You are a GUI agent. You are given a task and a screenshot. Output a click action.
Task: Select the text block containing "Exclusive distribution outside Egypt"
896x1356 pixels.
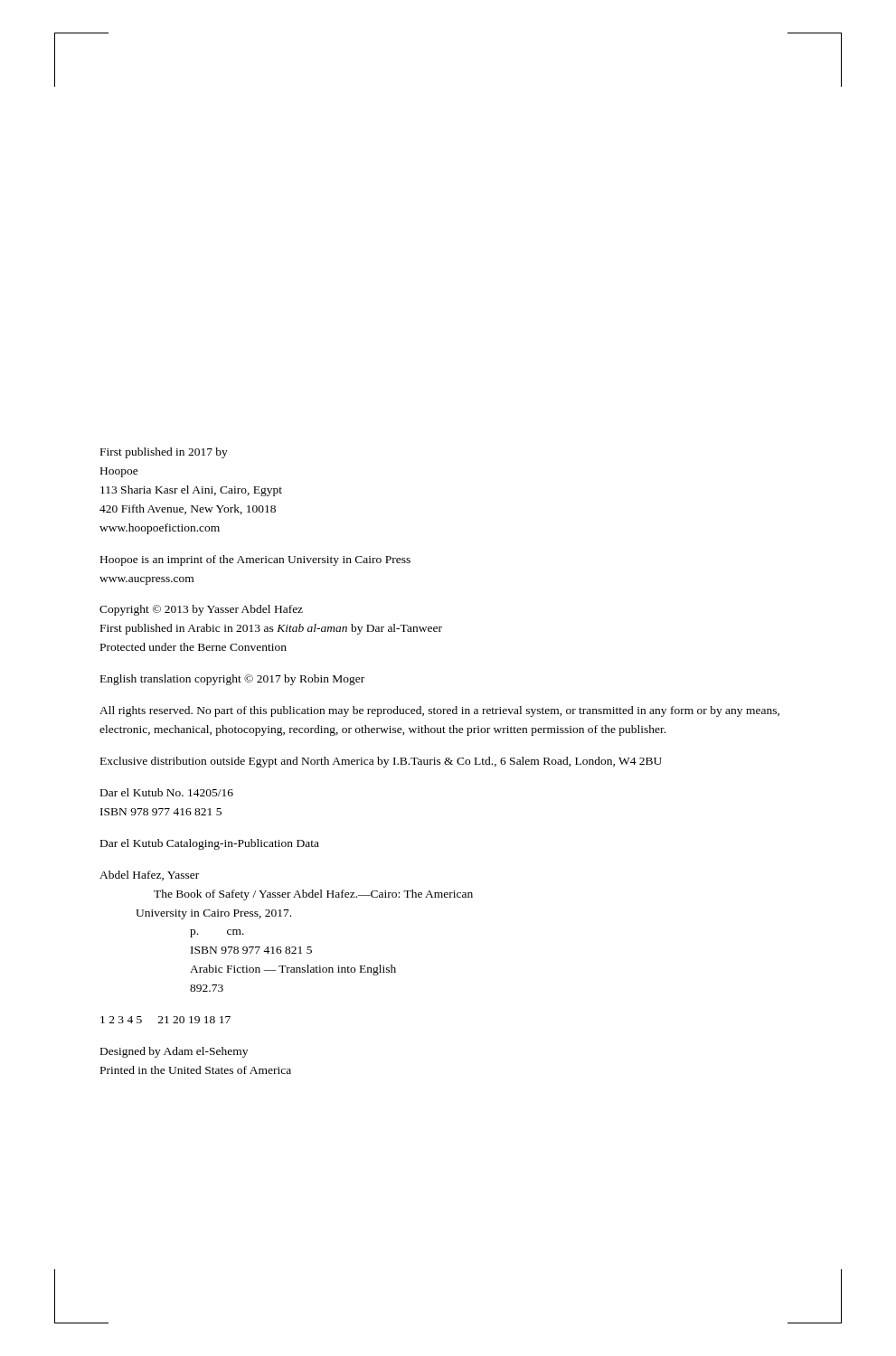(448, 762)
